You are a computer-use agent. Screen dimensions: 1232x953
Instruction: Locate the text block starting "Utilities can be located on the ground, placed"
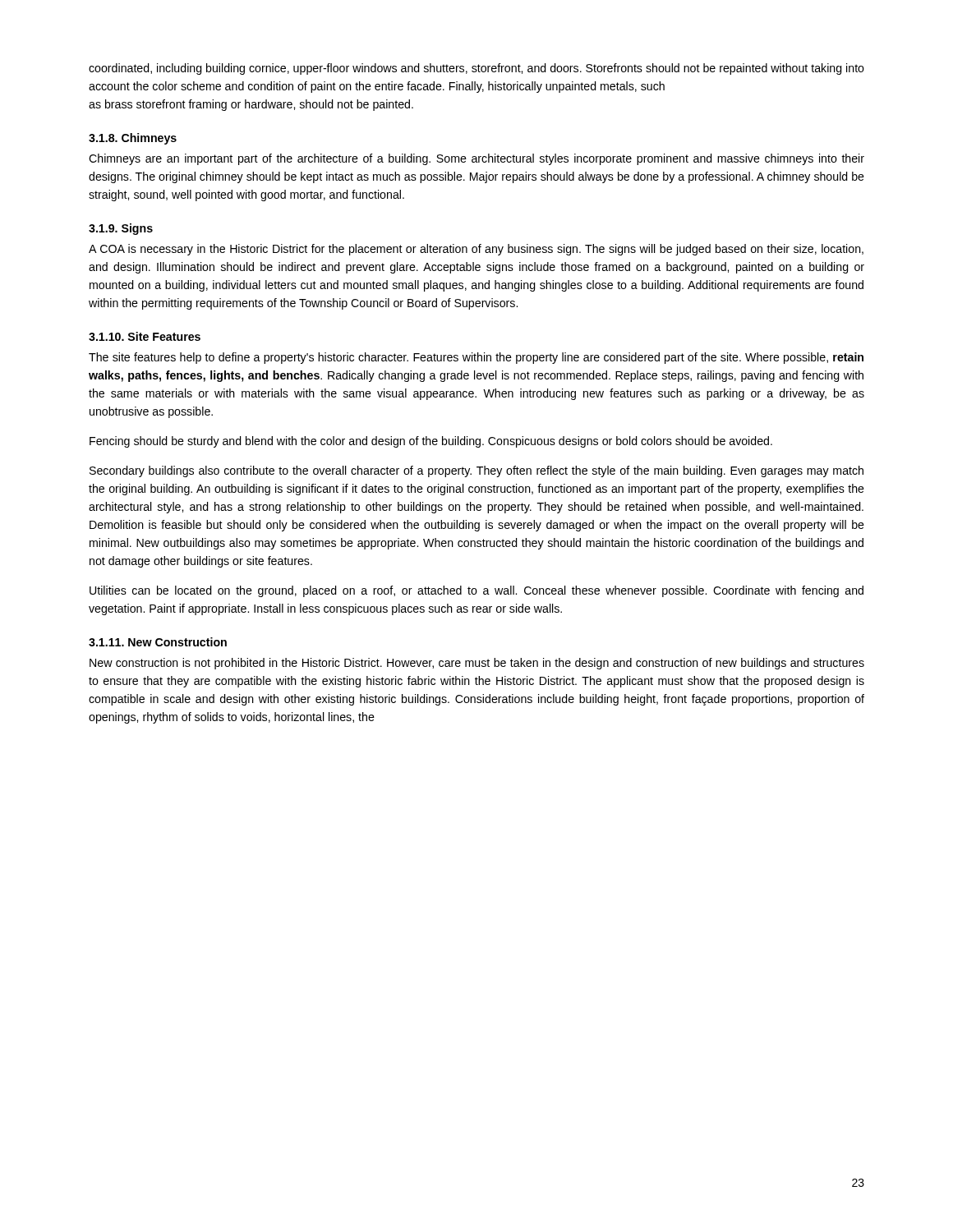(476, 600)
